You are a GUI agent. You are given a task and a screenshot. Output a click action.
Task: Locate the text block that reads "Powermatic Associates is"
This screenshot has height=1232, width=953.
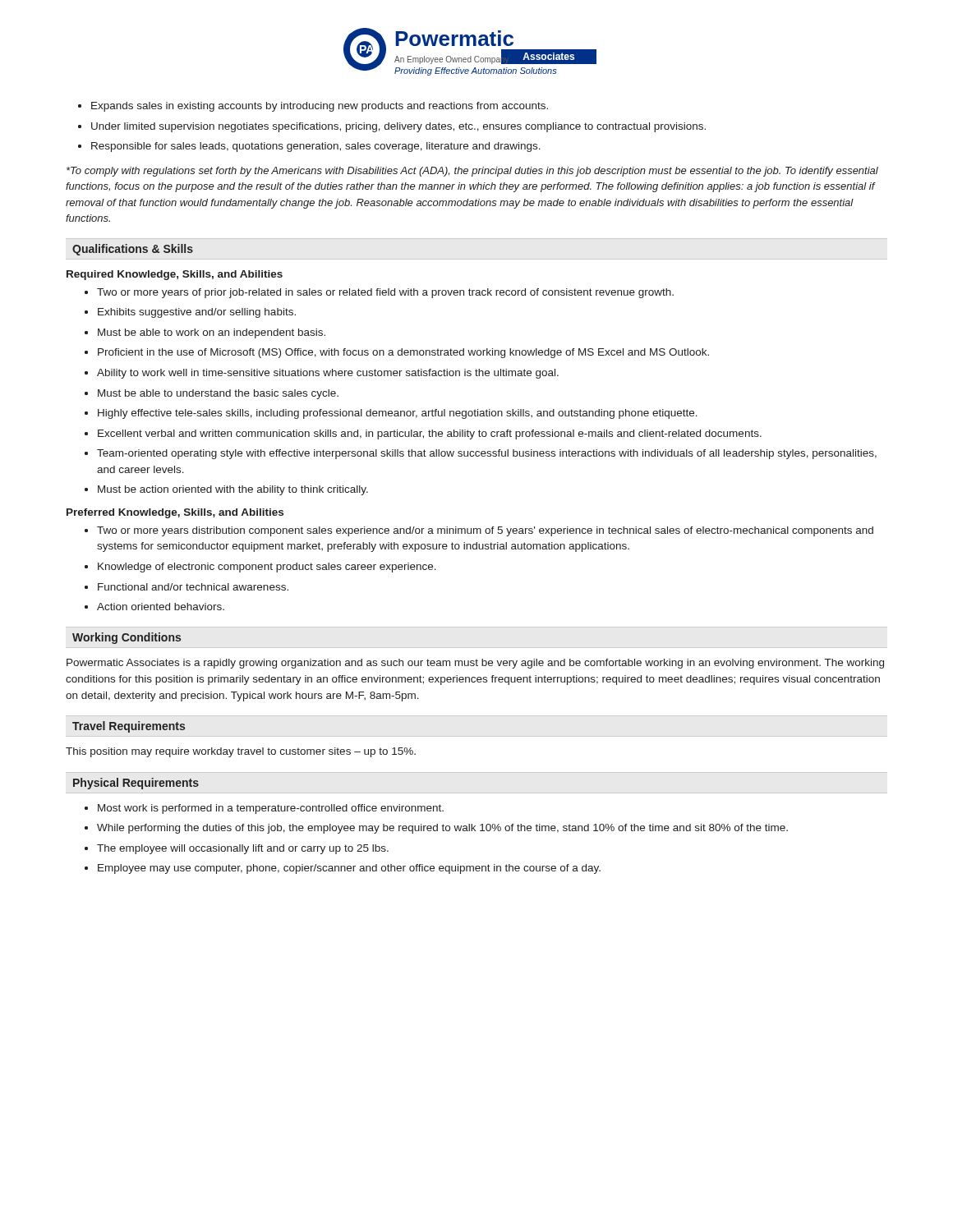475,679
